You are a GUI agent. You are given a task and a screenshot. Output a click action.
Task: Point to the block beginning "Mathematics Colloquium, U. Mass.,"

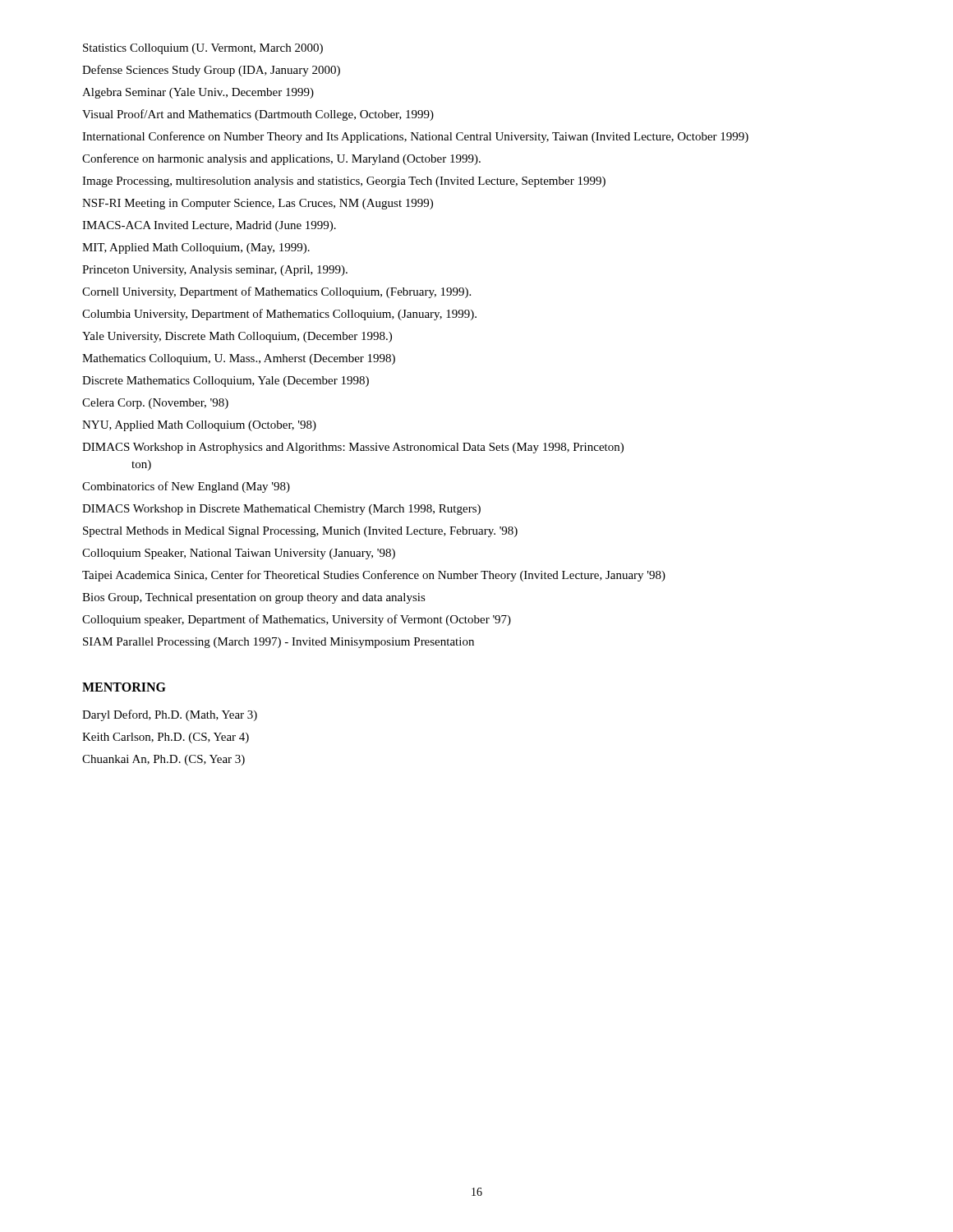click(x=239, y=358)
